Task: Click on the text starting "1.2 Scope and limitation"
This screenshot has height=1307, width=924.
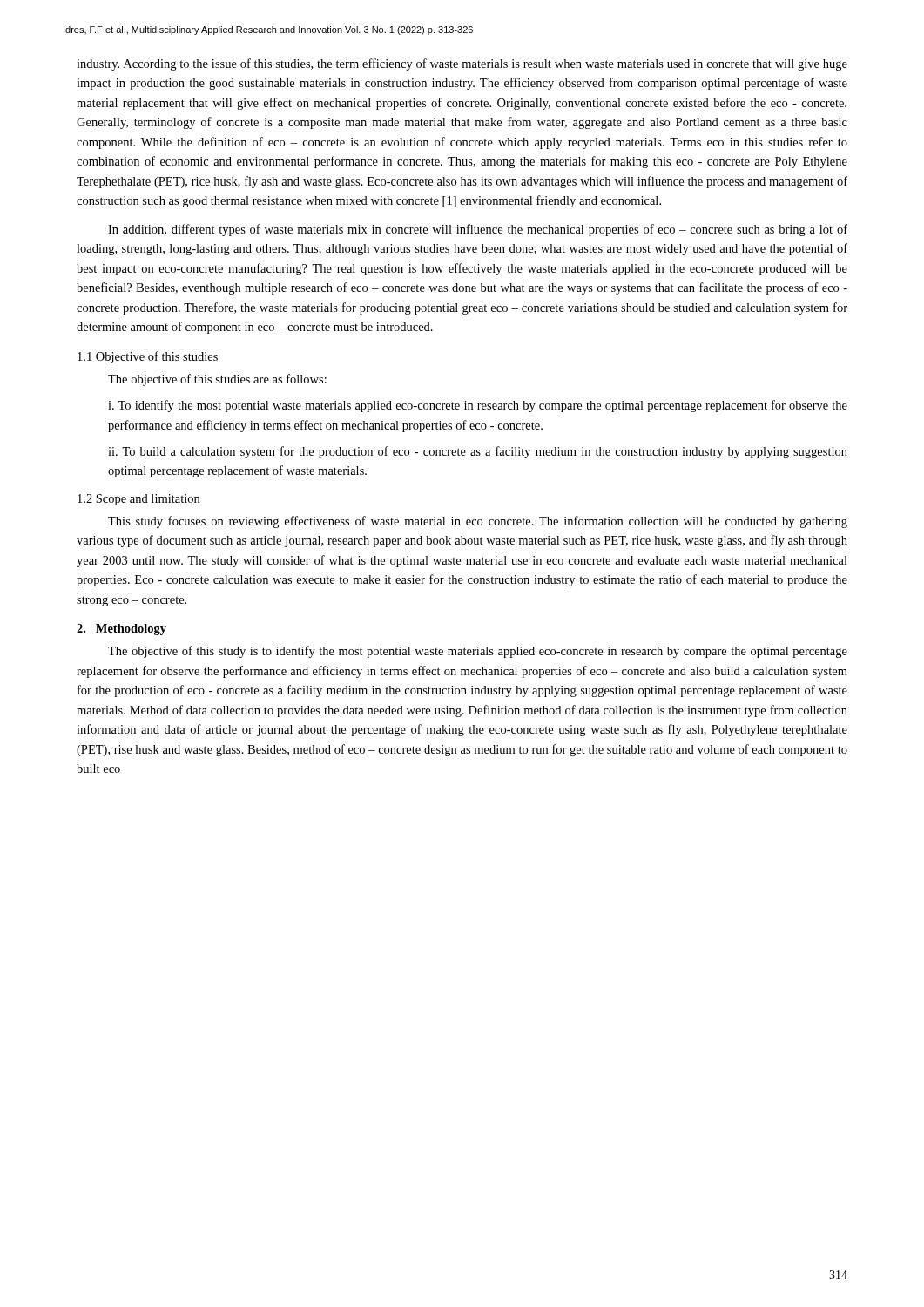Action: (138, 498)
